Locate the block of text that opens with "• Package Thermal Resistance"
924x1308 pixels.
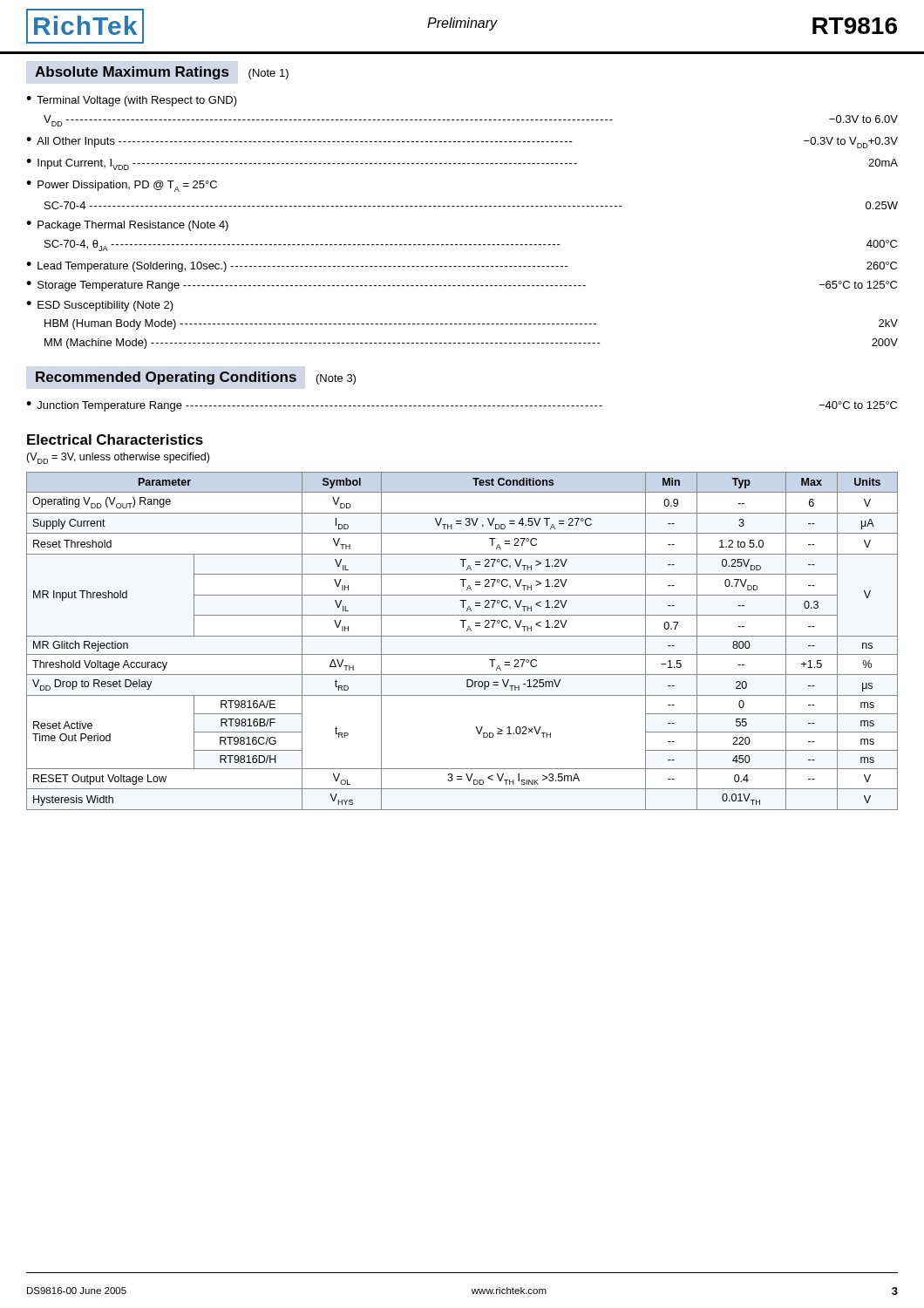(x=127, y=226)
